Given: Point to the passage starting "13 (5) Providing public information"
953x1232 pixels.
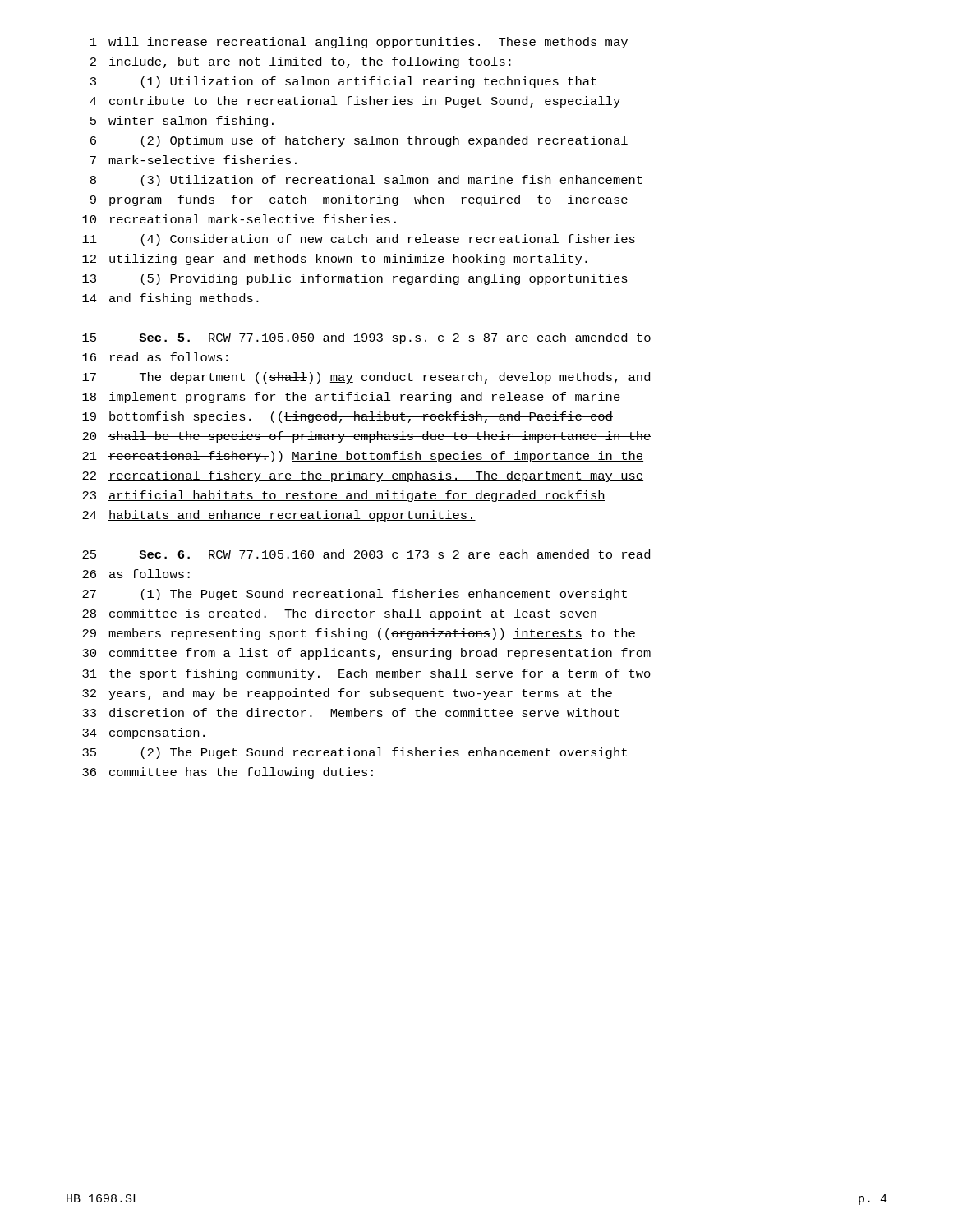Looking at the screenshot, I should (476, 289).
